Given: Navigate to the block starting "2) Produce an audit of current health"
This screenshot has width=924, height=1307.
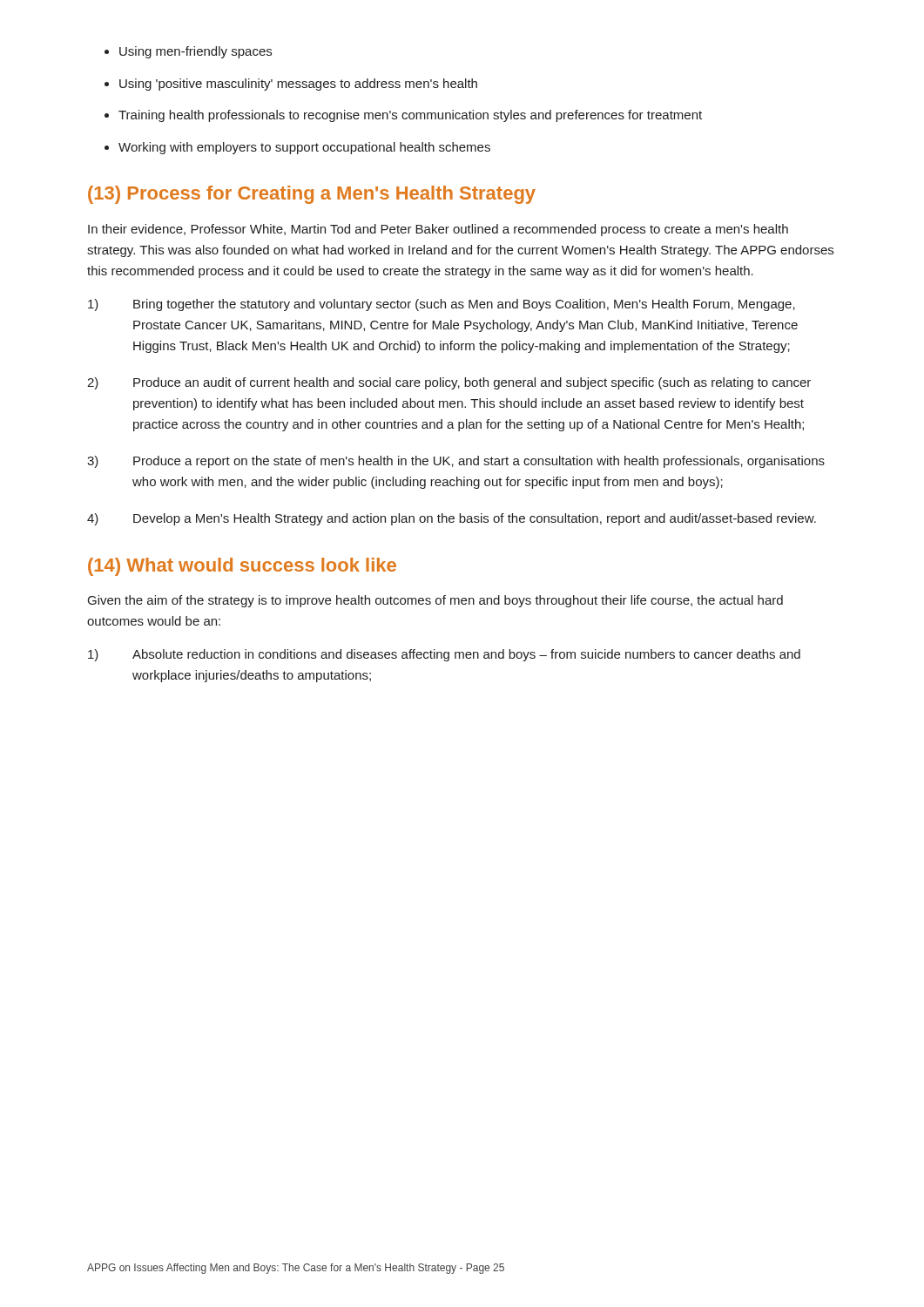Looking at the screenshot, I should tap(462, 403).
